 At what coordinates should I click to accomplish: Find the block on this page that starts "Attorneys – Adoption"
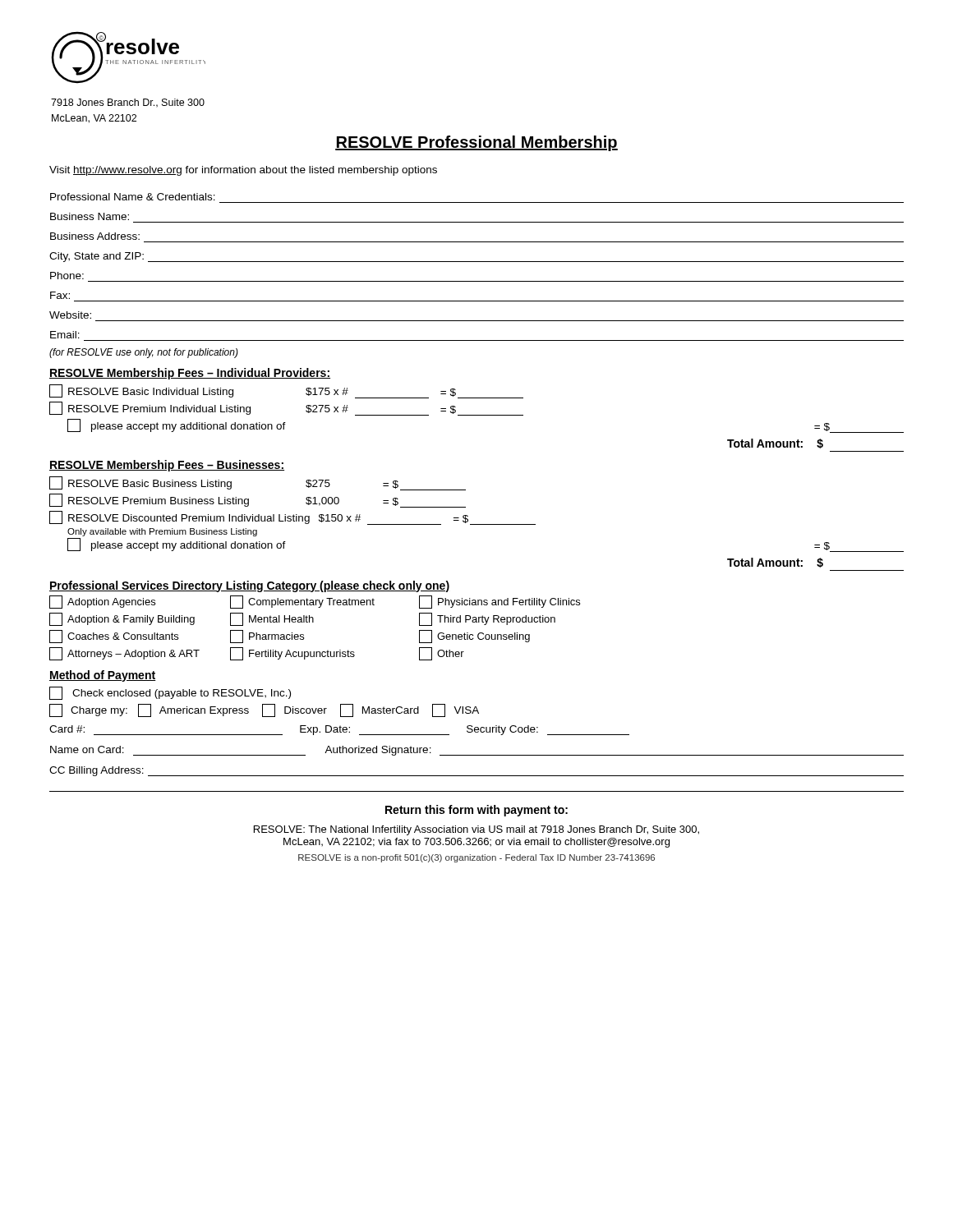[124, 653]
